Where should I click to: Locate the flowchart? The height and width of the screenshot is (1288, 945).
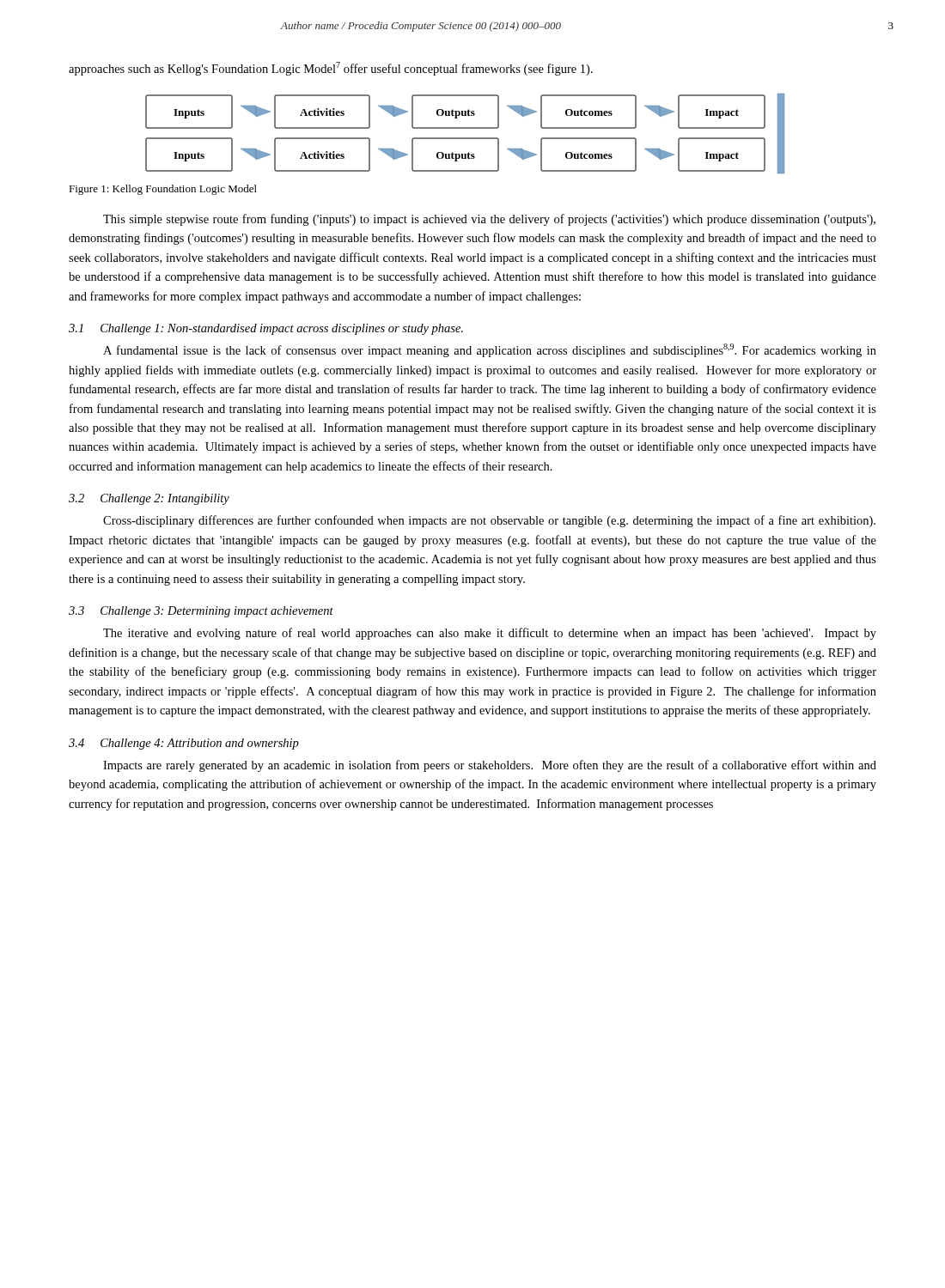tap(472, 134)
